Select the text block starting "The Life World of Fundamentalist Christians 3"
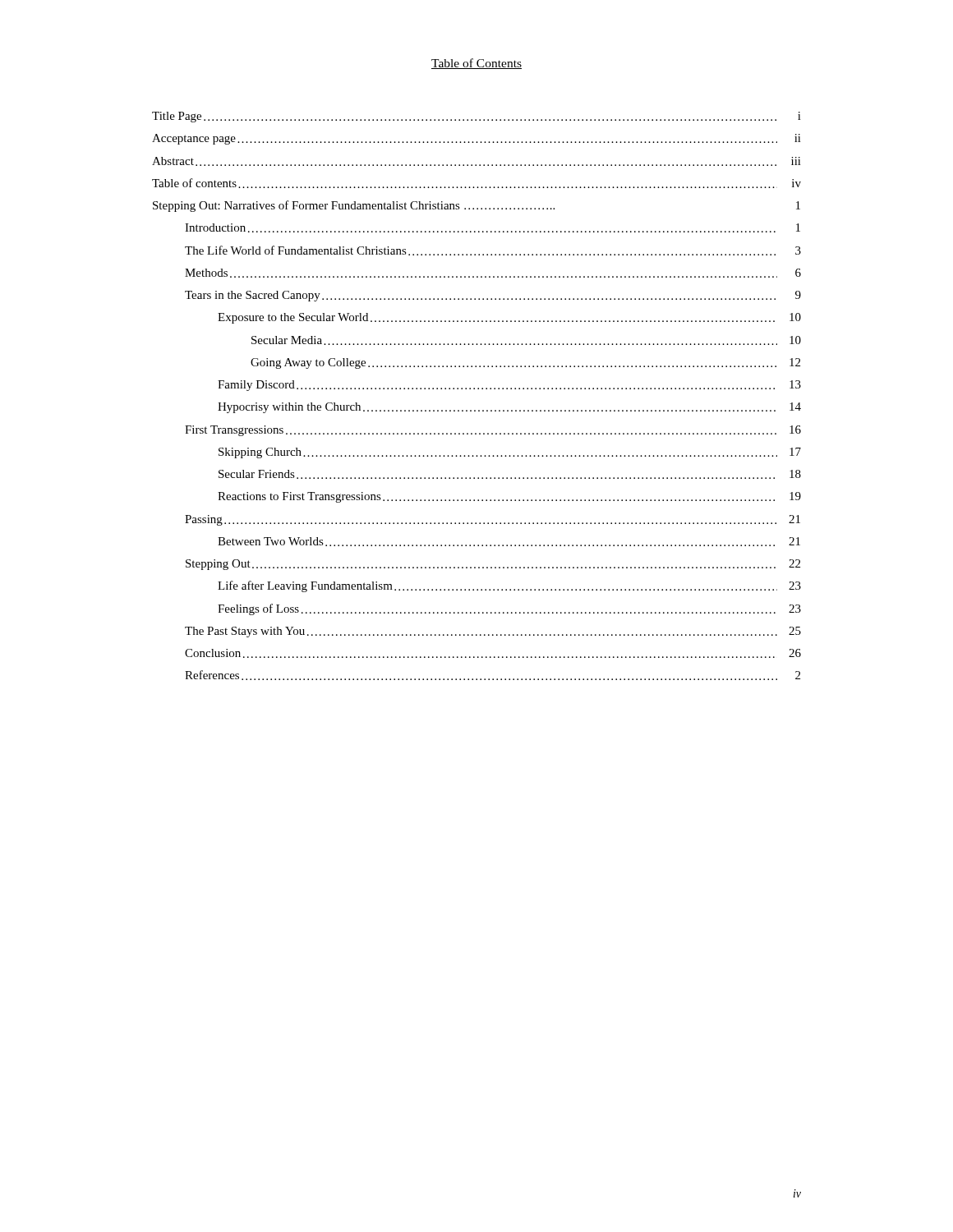This screenshot has width=953, height=1232. point(476,251)
